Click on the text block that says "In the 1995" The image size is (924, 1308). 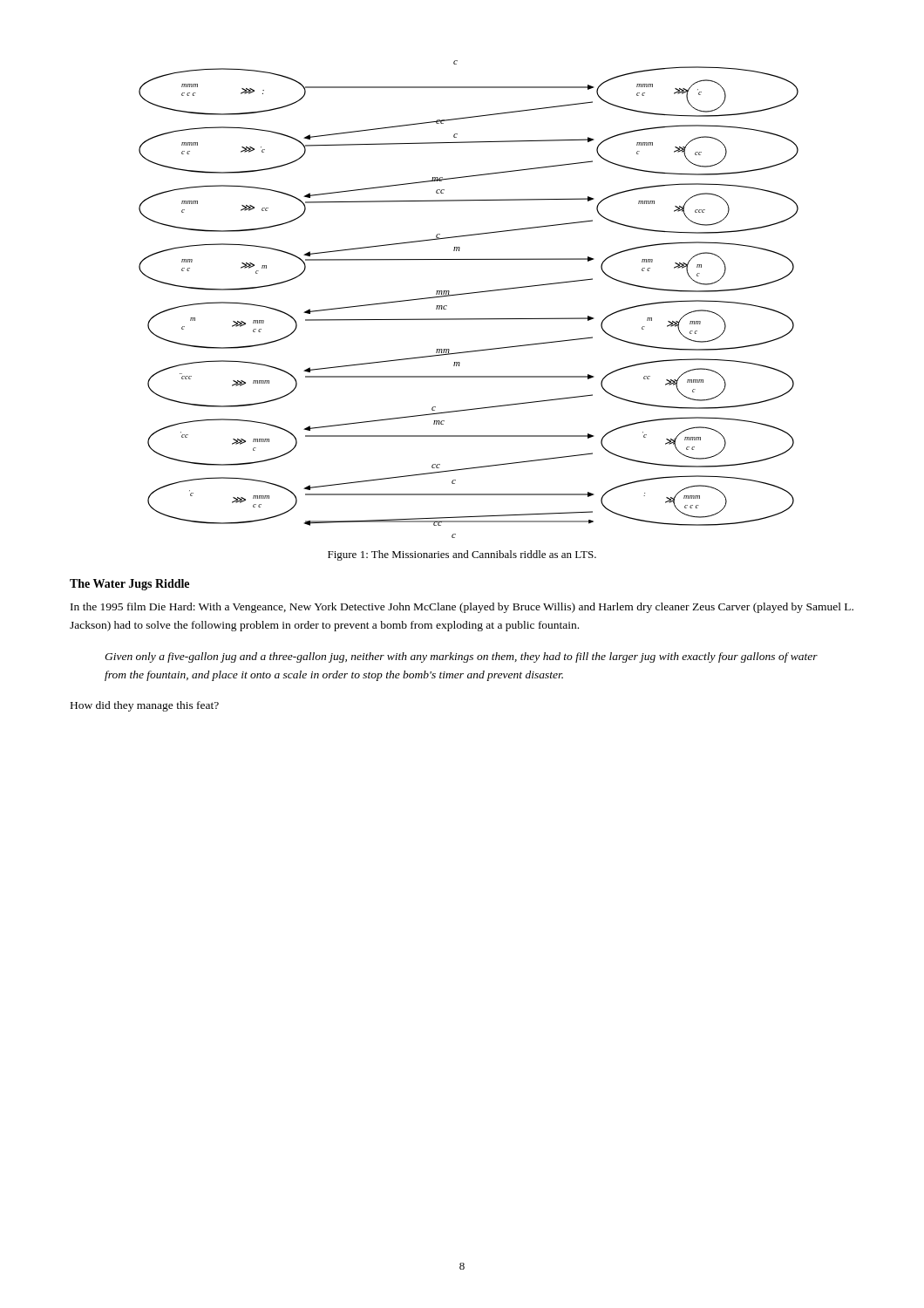pyautogui.click(x=462, y=616)
